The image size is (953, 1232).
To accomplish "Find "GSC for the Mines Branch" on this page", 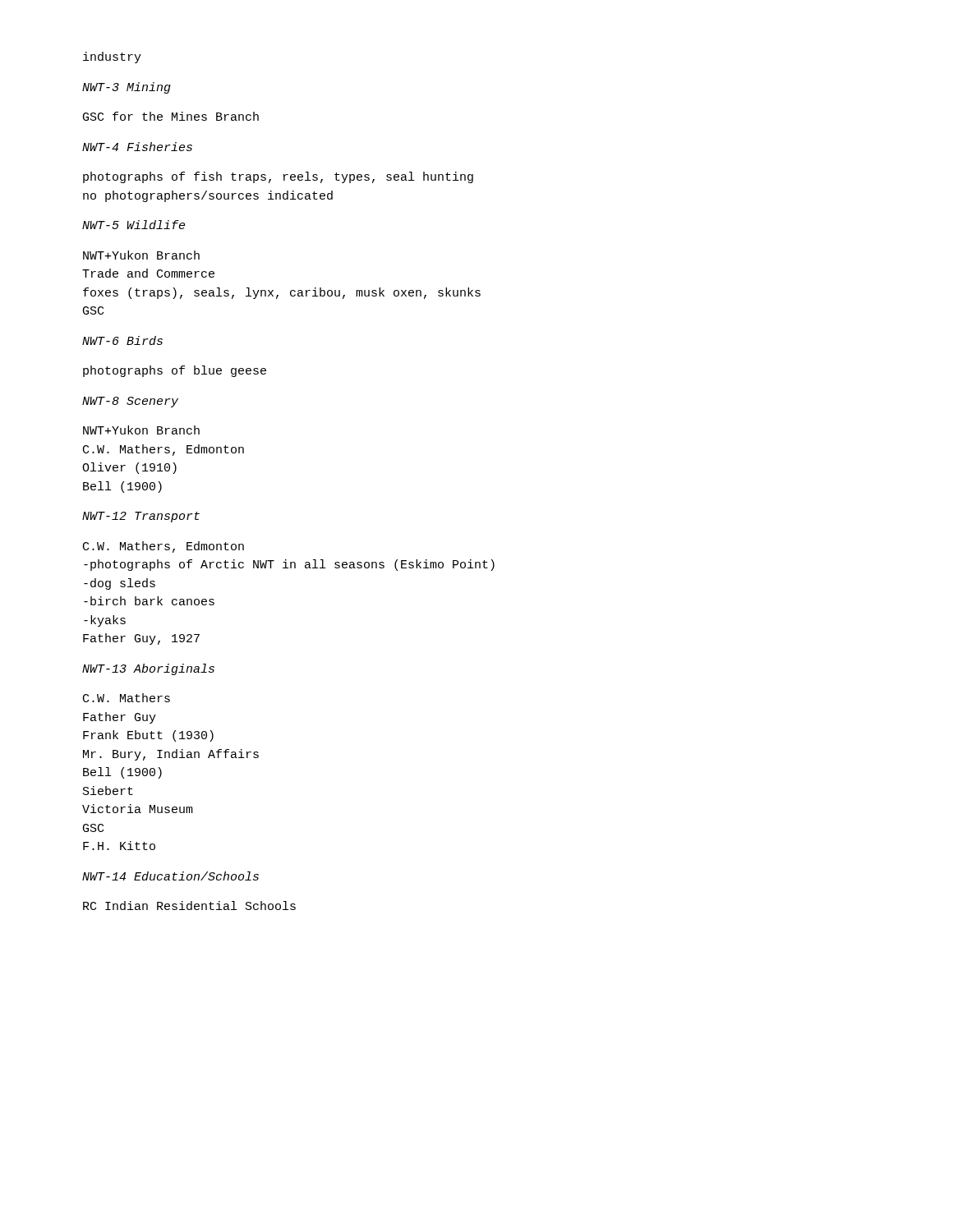I will point(171,118).
